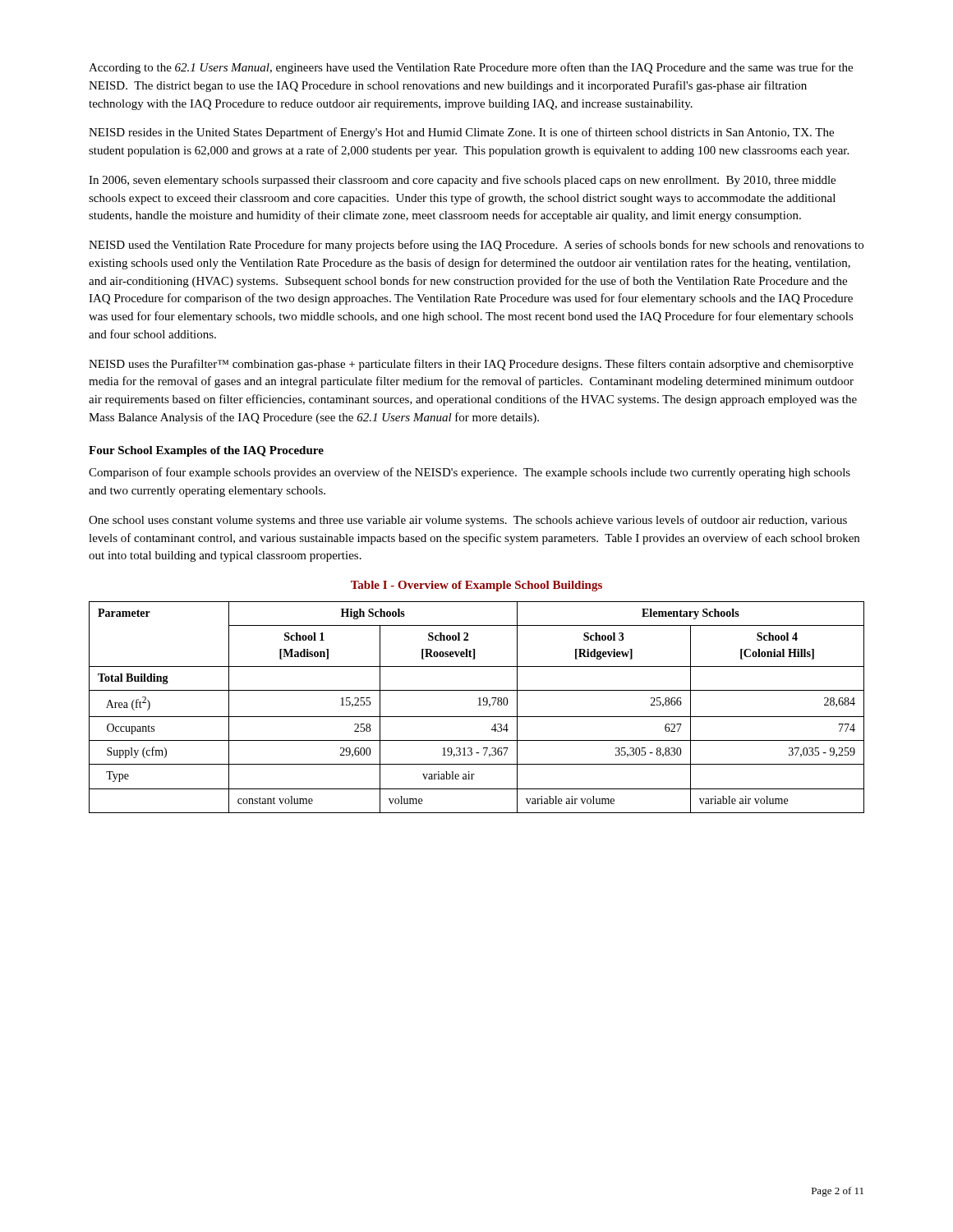The width and height of the screenshot is (953, 1232).
Task: Click the caption
Action: [x=476, y=585]
